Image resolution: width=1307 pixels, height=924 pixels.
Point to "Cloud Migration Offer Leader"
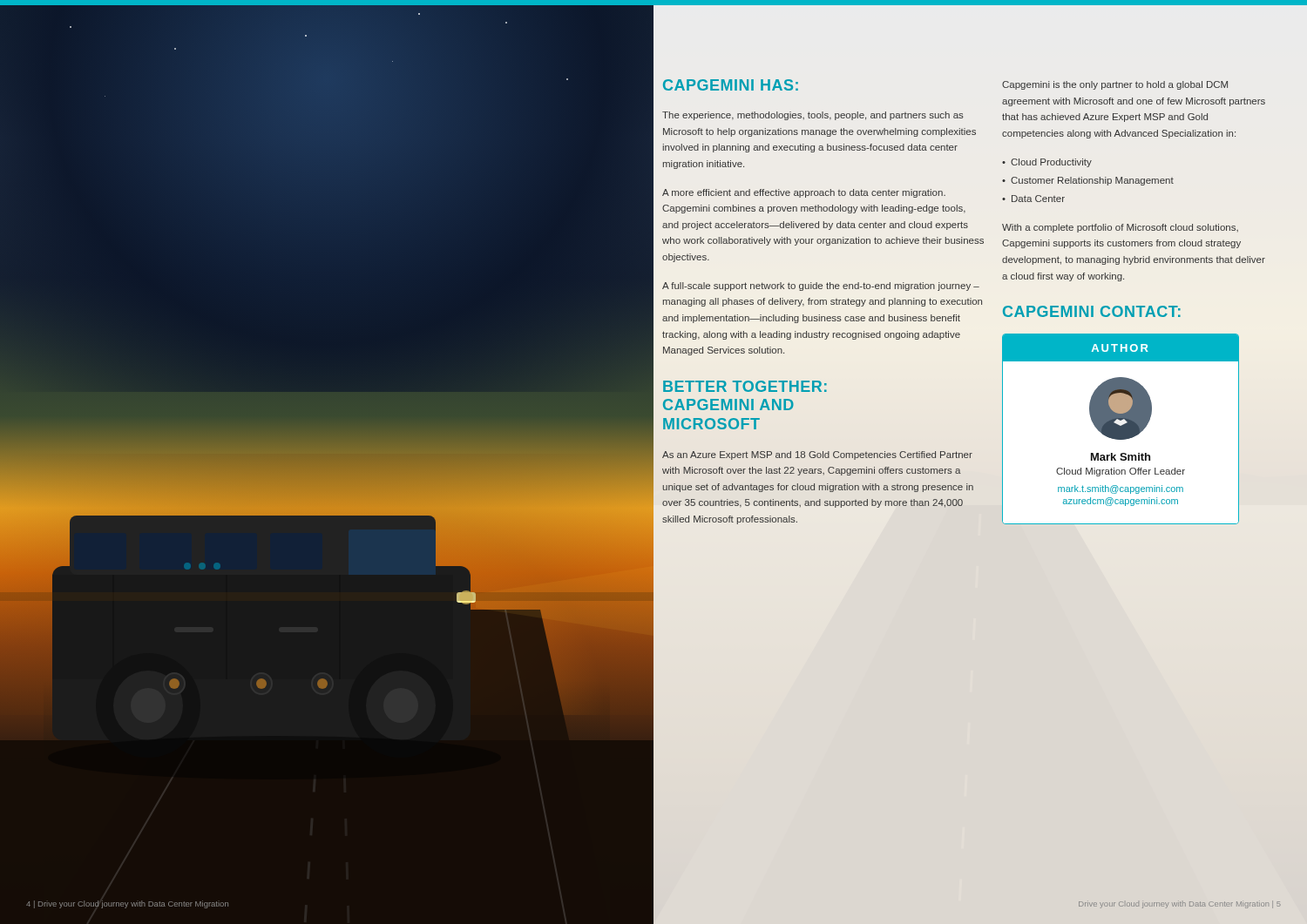pyautogui.click(x=1121, y=471)
